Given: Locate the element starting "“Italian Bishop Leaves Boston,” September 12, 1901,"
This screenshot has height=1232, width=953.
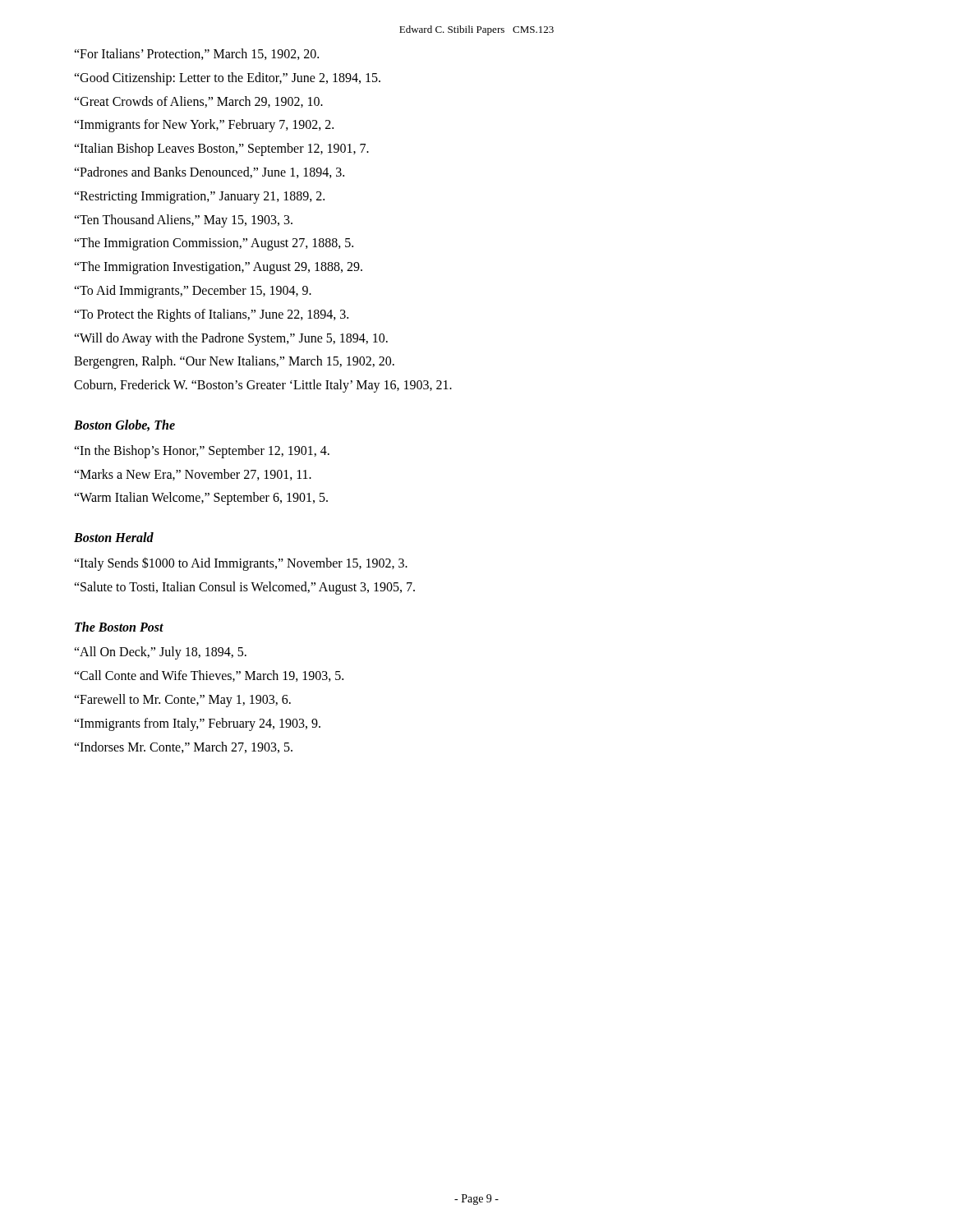Looking at the screenshot, I should coord(222,148).
